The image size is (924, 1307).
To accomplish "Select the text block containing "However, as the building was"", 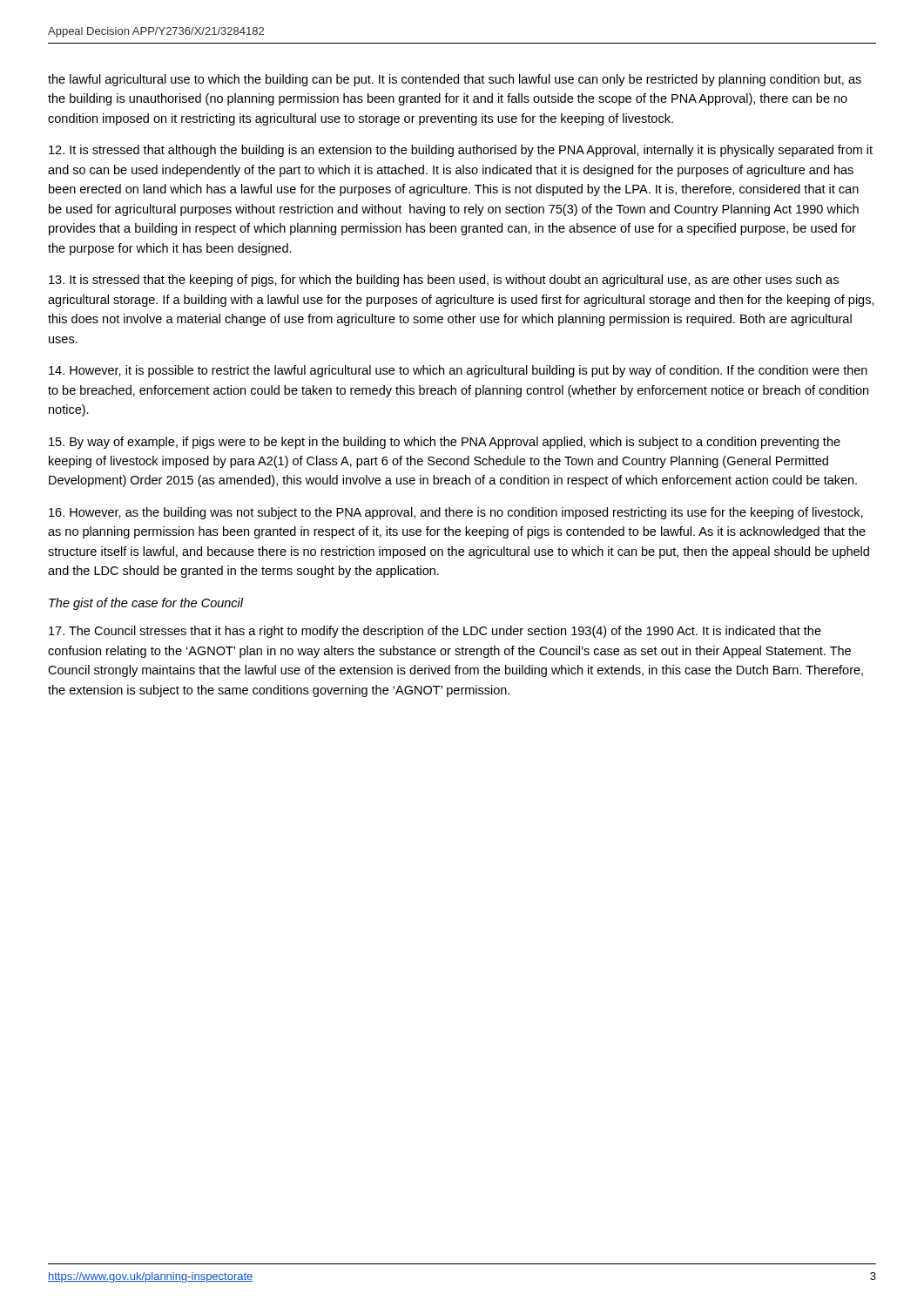I will (x=459, y=542).
